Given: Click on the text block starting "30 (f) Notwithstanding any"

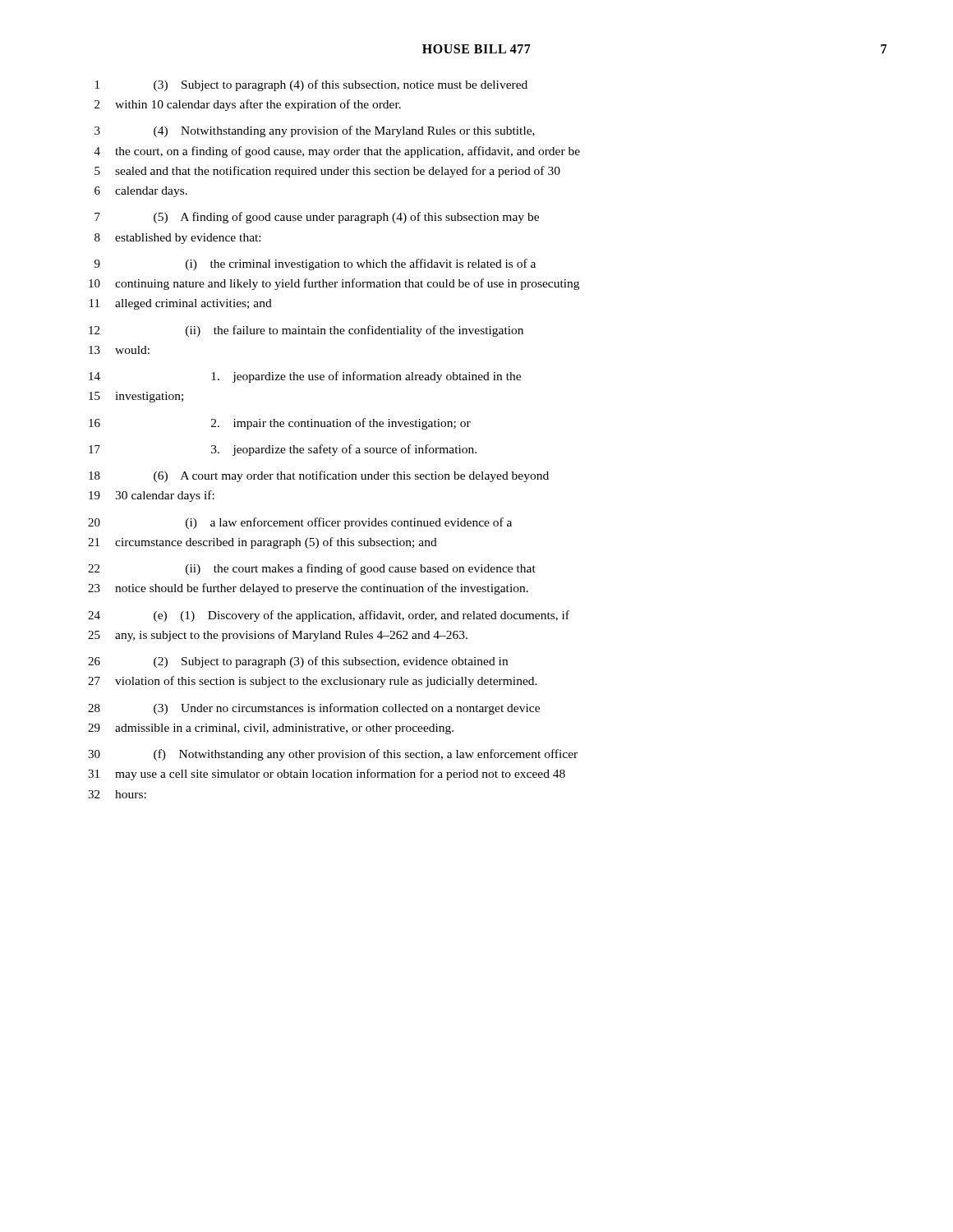Looking at the screenshot, I should pos(476,774).
